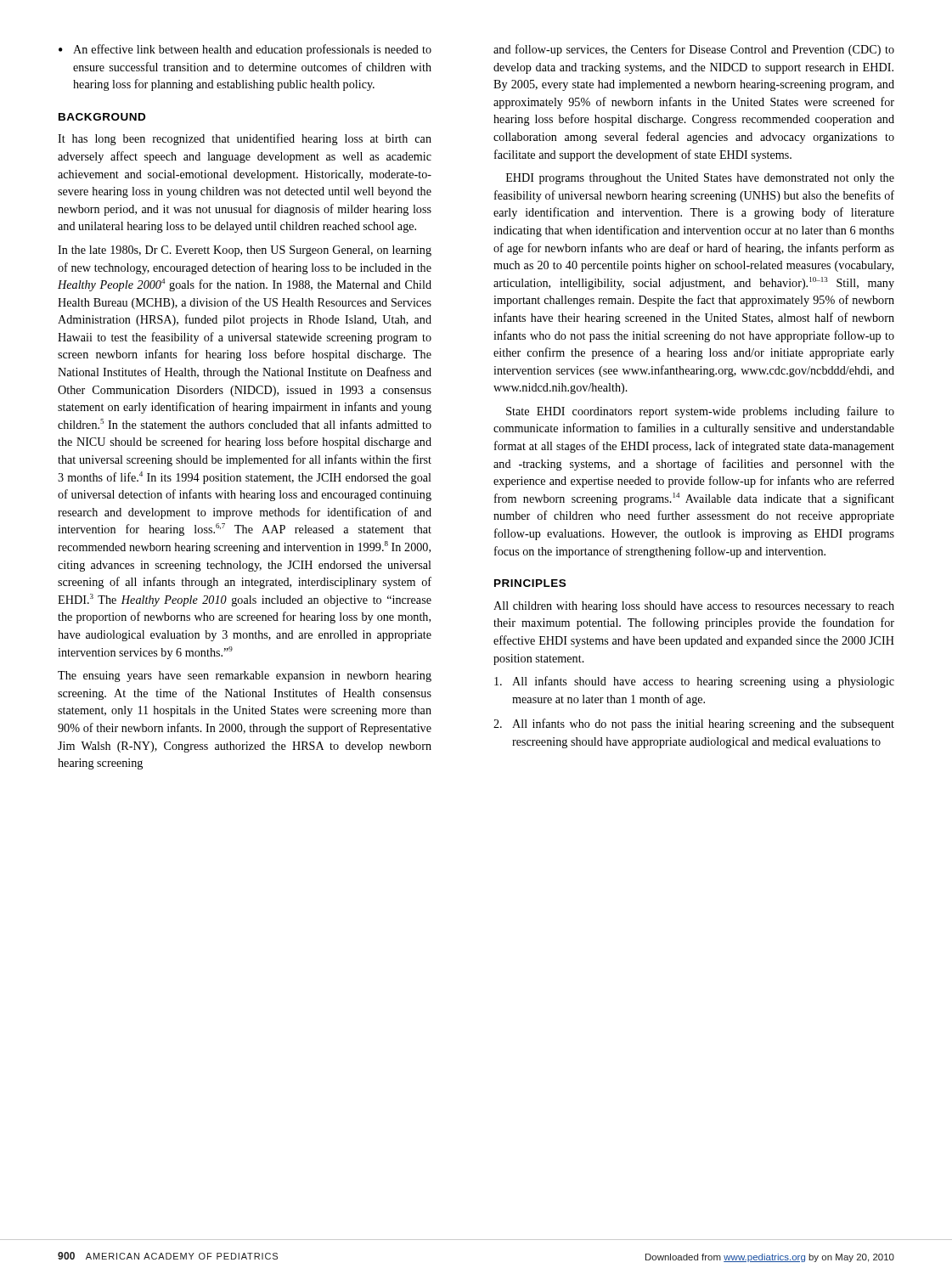Locate the text block with the text "The ensuing years have seen remarkable expansion in"
Image resolution: width=952 pixels, height=1274 pixels.
coord(245,719)
